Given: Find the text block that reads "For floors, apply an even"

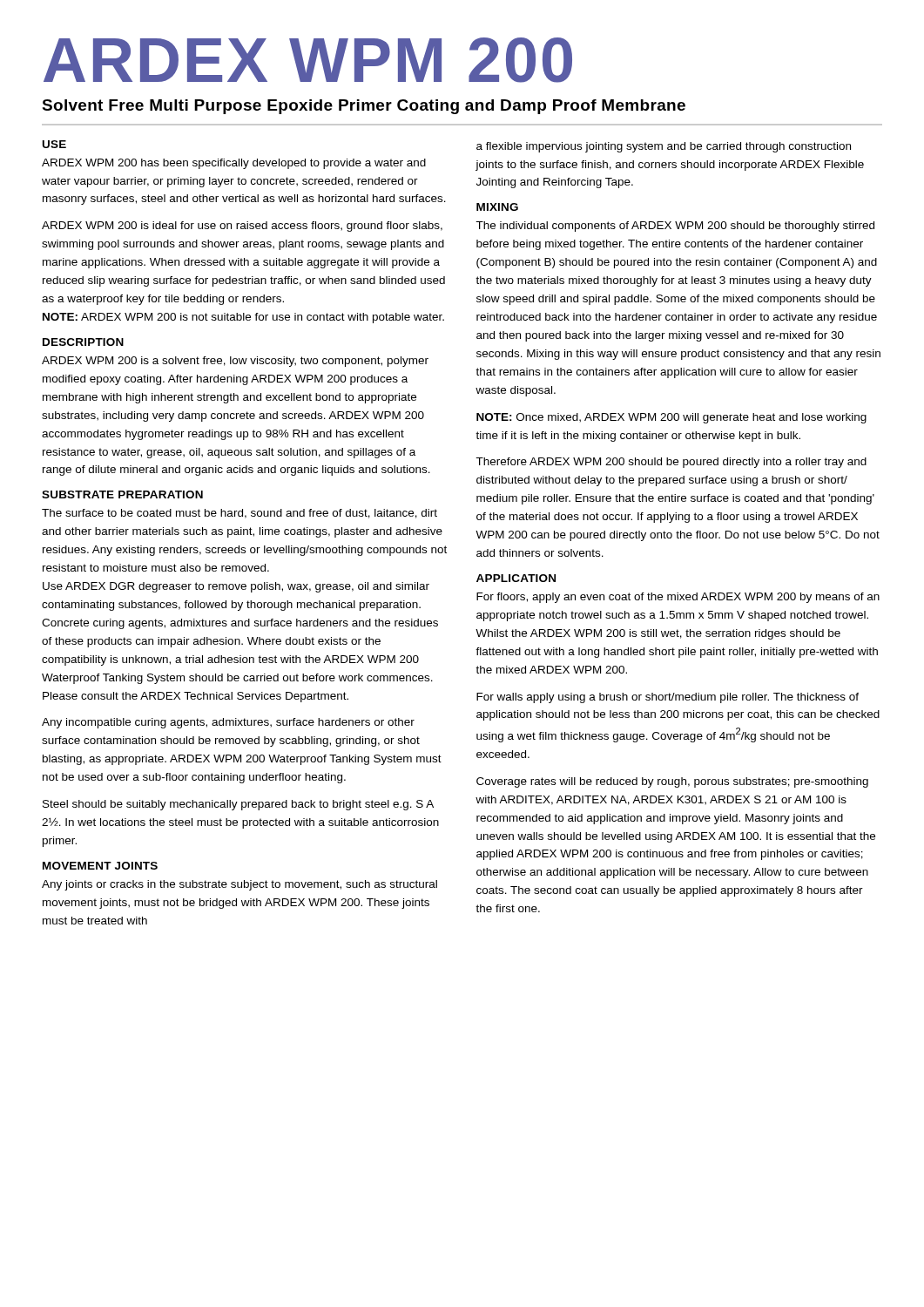Looking at the screenshot, I should pos(679,634).
